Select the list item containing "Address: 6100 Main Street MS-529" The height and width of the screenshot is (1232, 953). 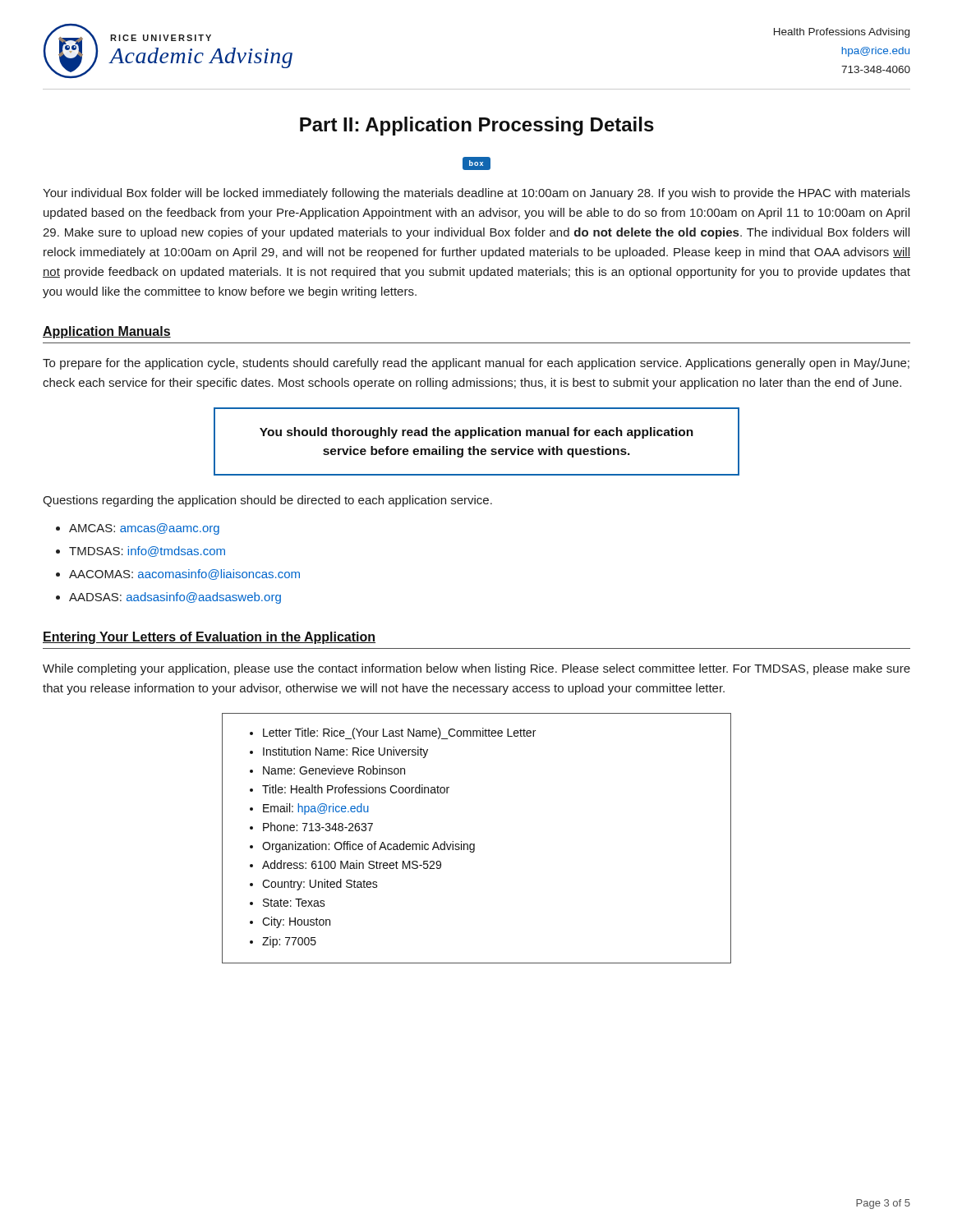tap(352, 865)
